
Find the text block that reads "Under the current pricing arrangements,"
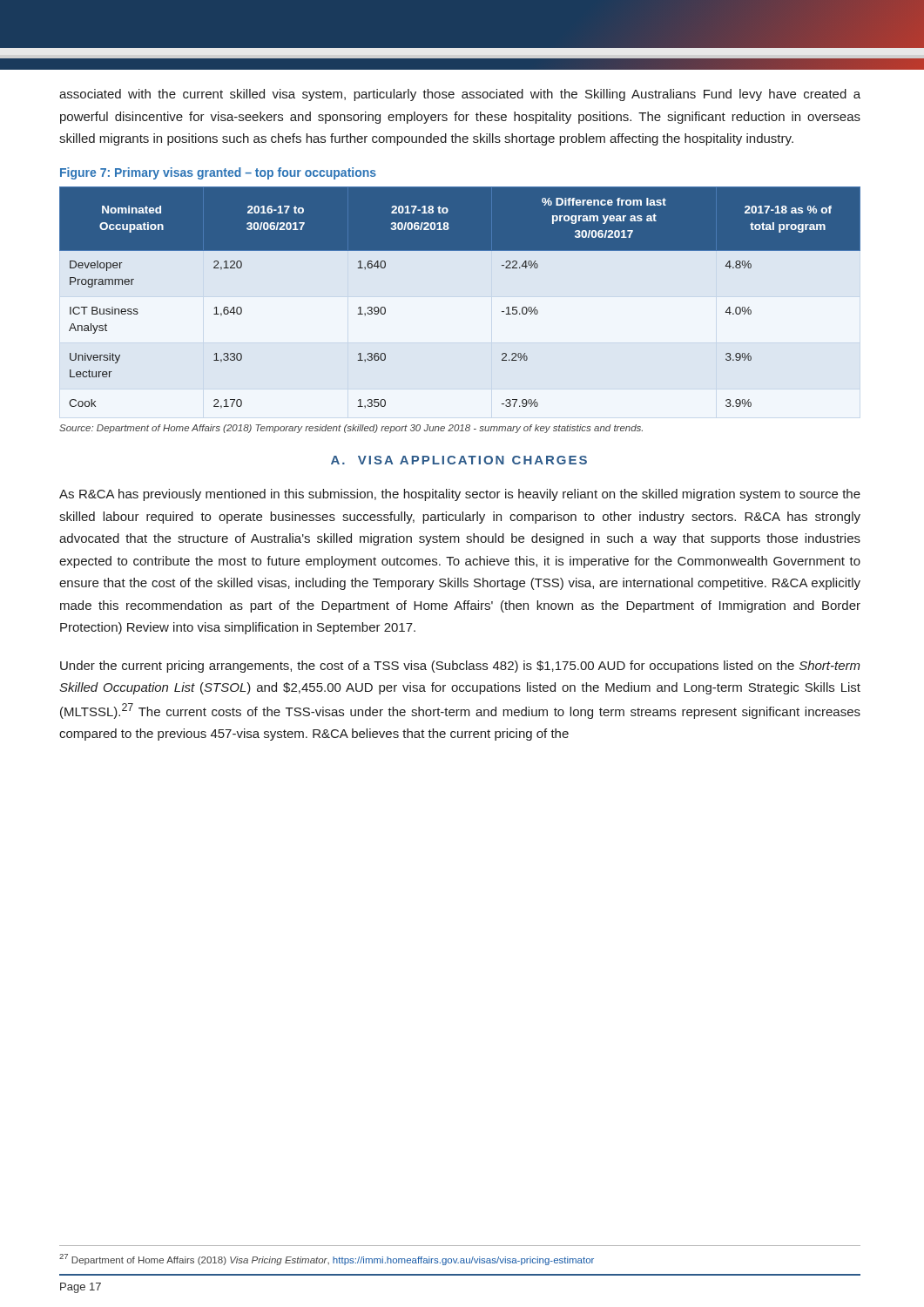coord(460,699)
